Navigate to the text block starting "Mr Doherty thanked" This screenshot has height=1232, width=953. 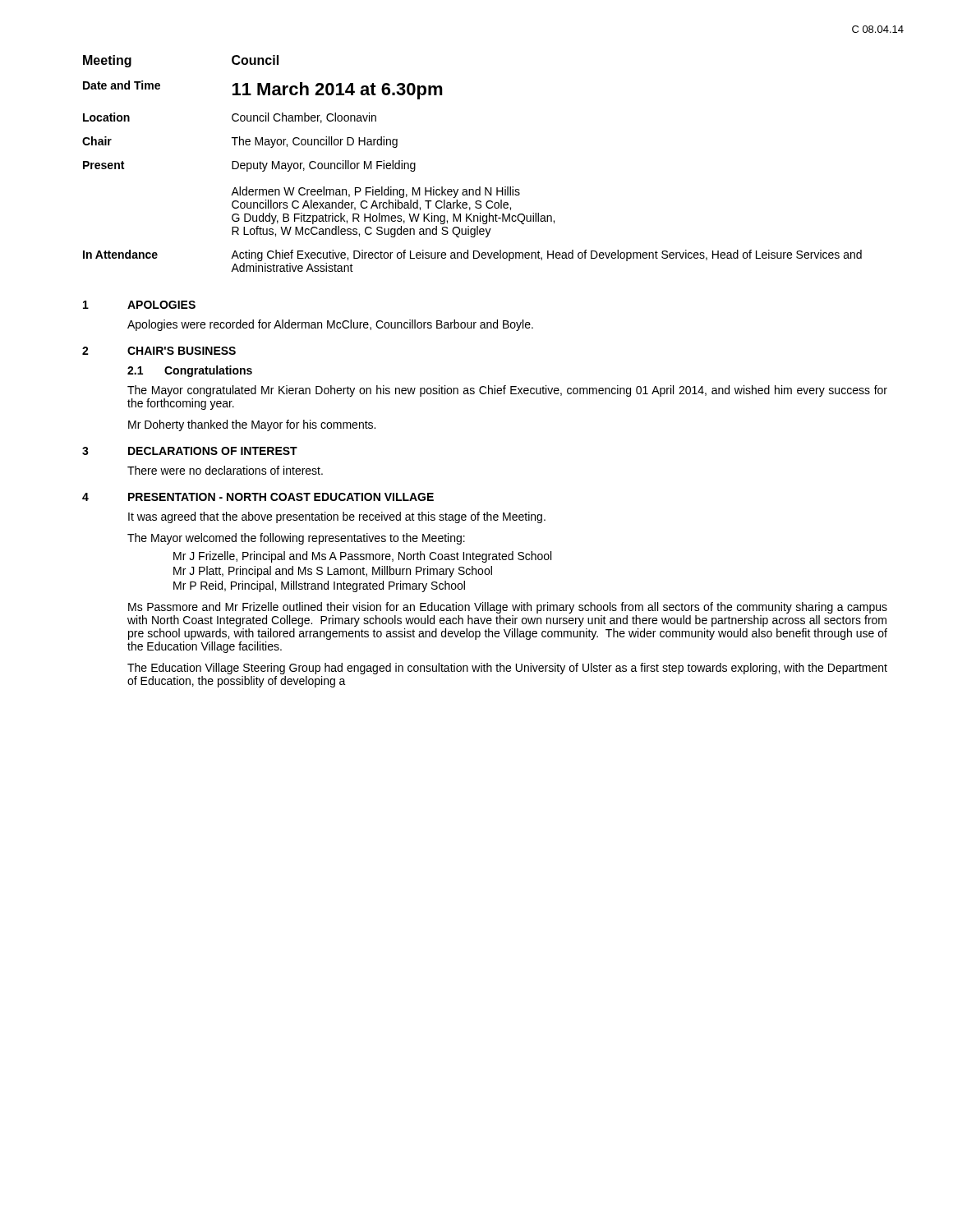click(252, 425)
